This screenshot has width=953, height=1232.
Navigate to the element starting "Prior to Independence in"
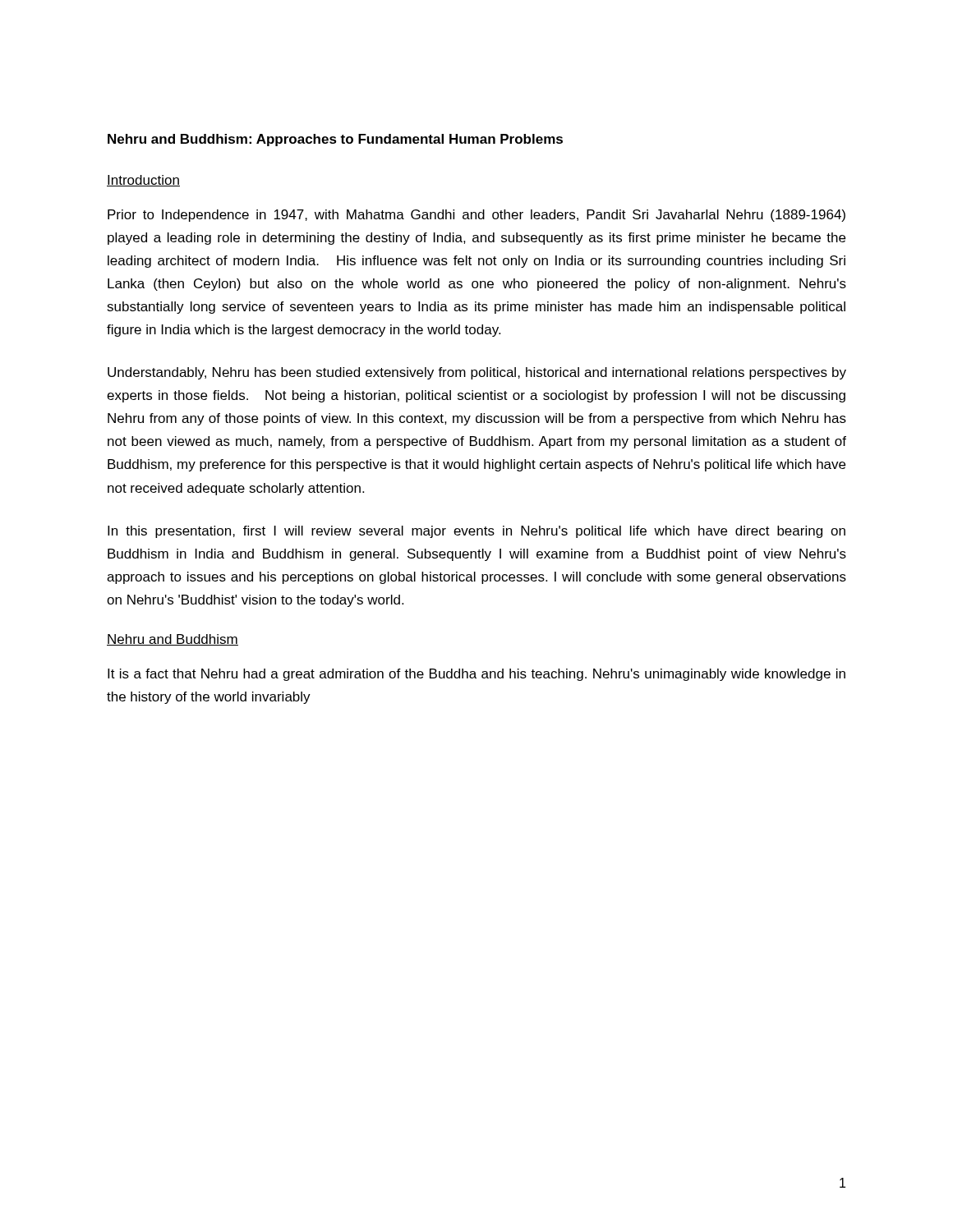(x=476, y=272)
